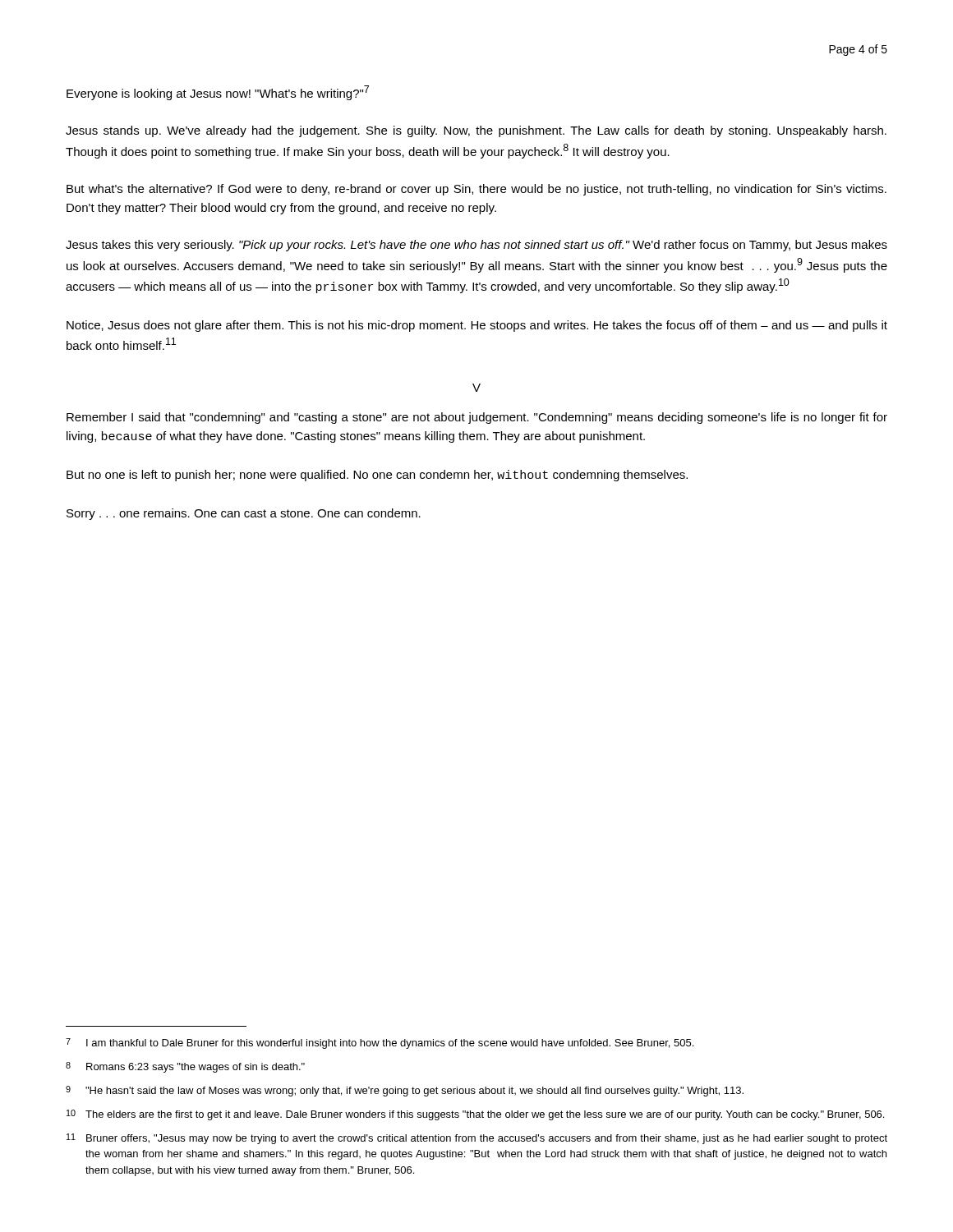Point to the region starting "Notice, Jesus does"
The width and height of the screenshot is (953, 1232).
tap(476, 335)
